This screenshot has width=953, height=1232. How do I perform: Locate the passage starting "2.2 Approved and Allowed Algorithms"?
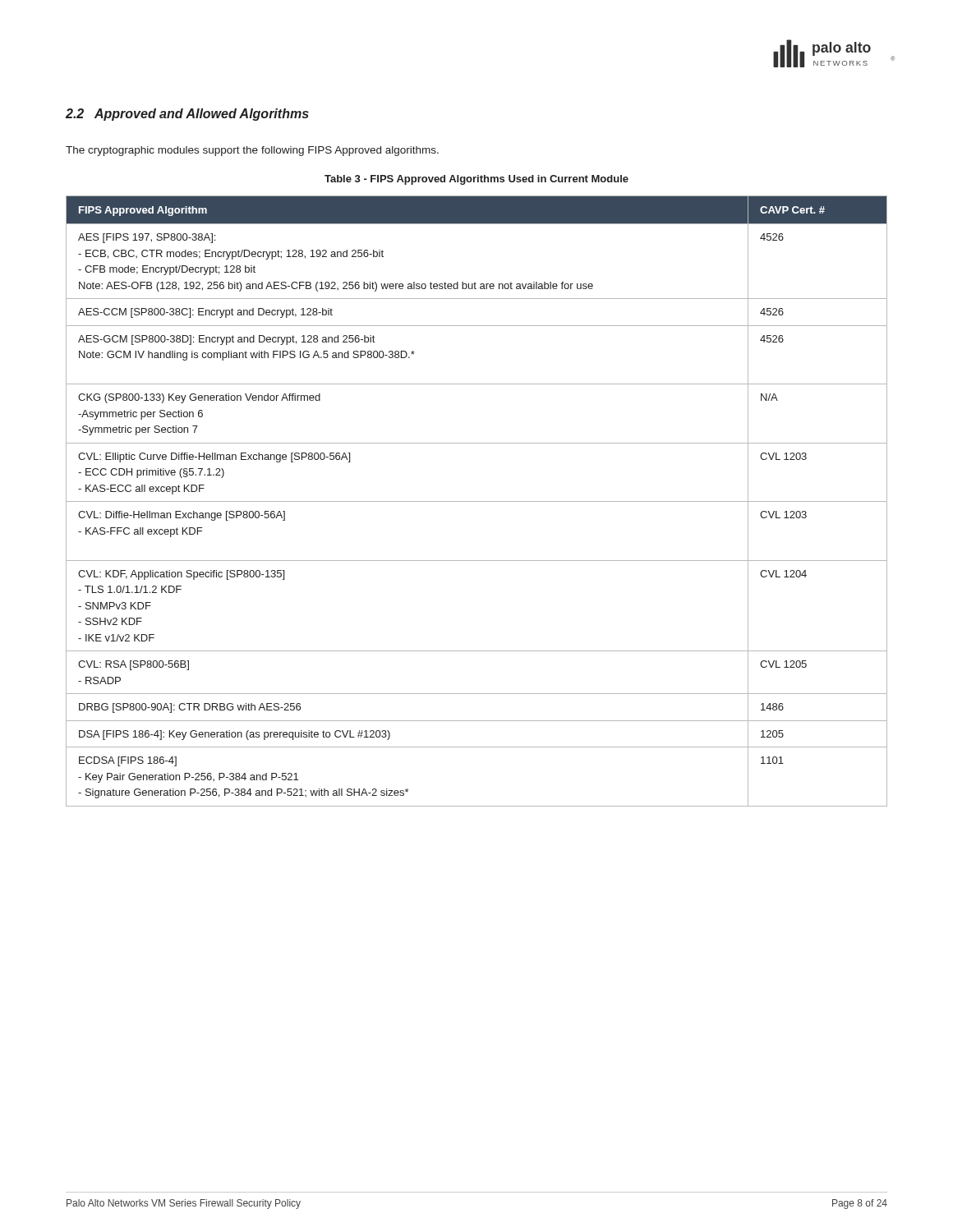pos(187,114)
